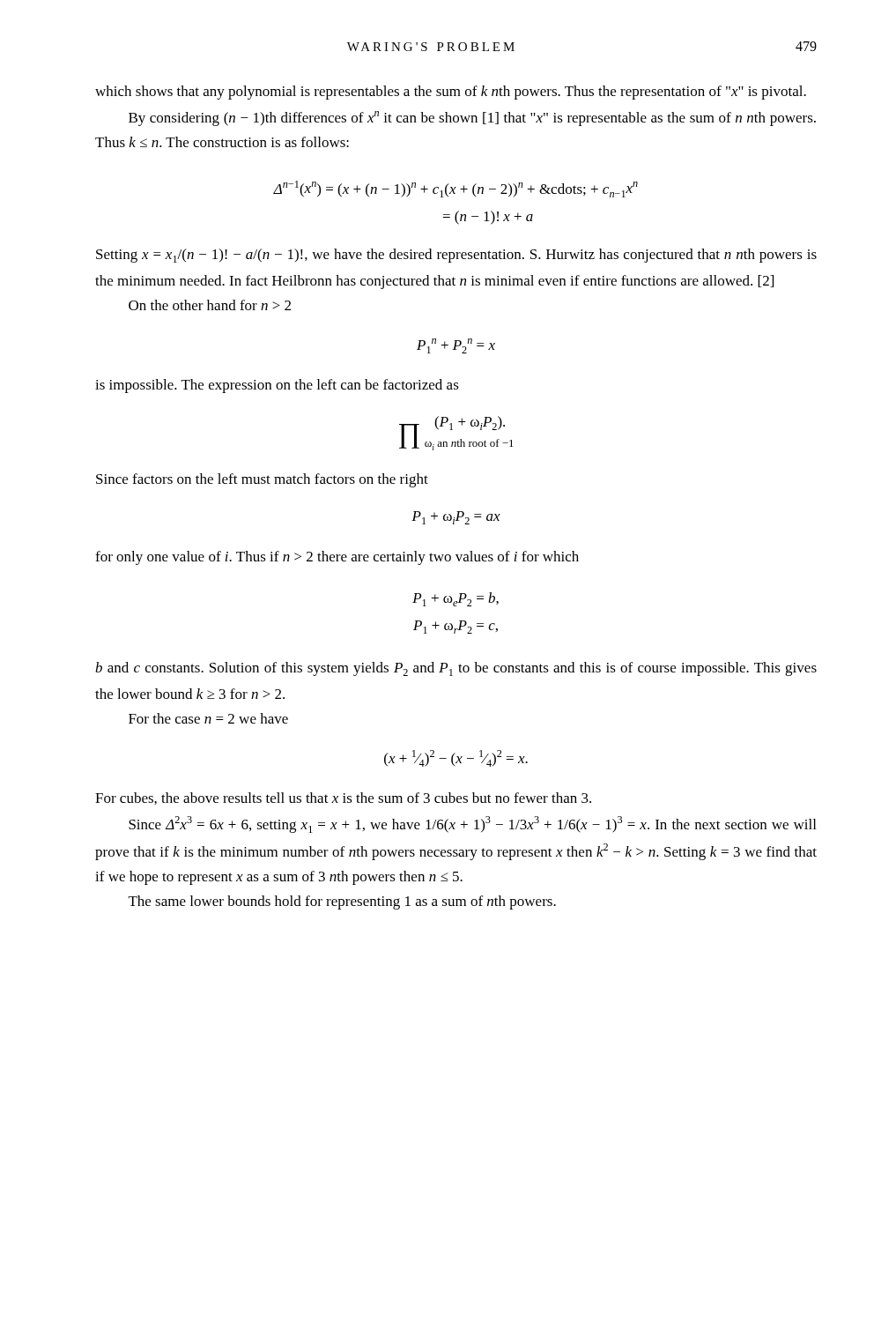Point to the text starting "Since factors on"
896x1322 pixels.
(262, 479)
